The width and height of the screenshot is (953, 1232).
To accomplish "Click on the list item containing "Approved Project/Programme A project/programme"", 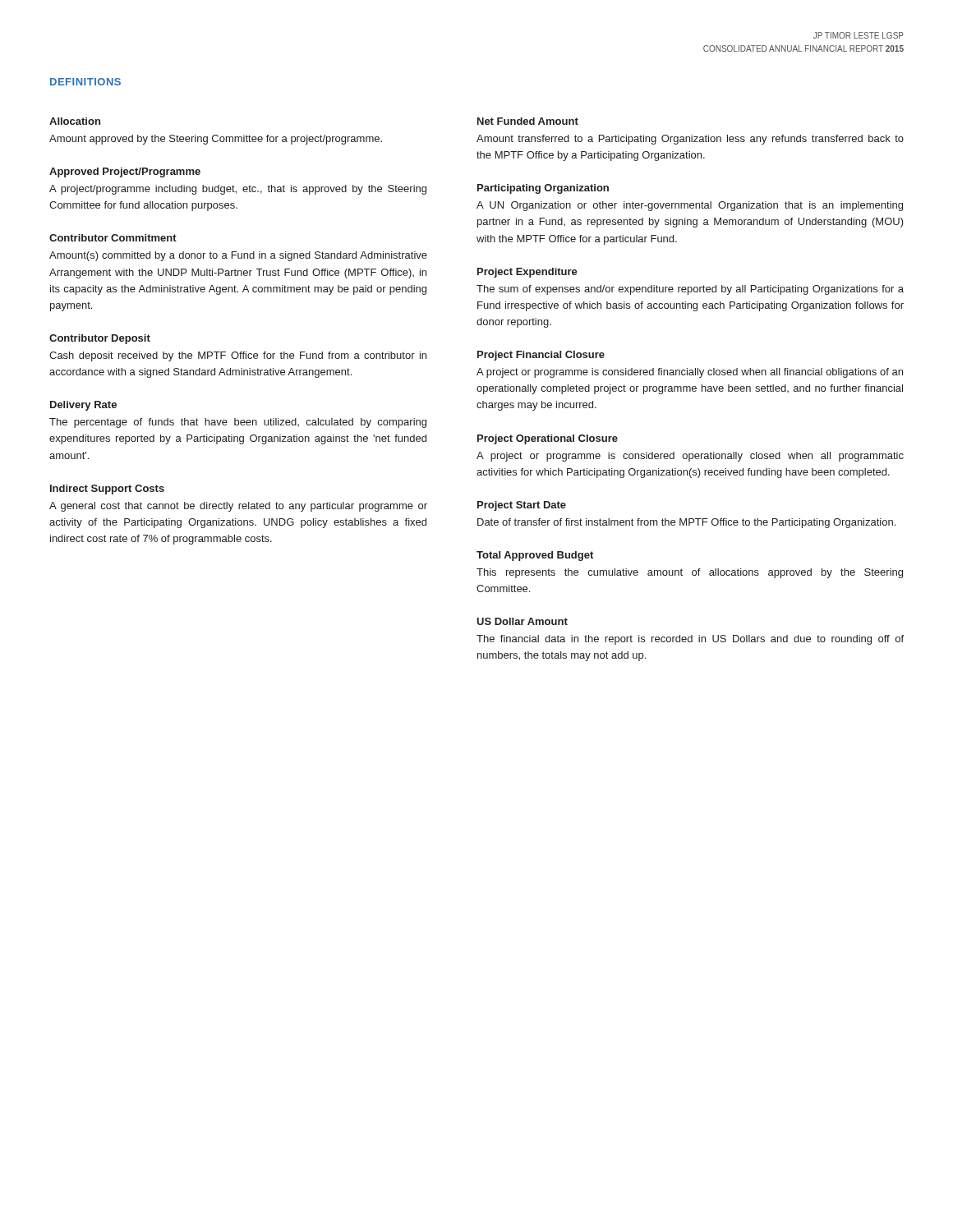I will coord(238,190).
